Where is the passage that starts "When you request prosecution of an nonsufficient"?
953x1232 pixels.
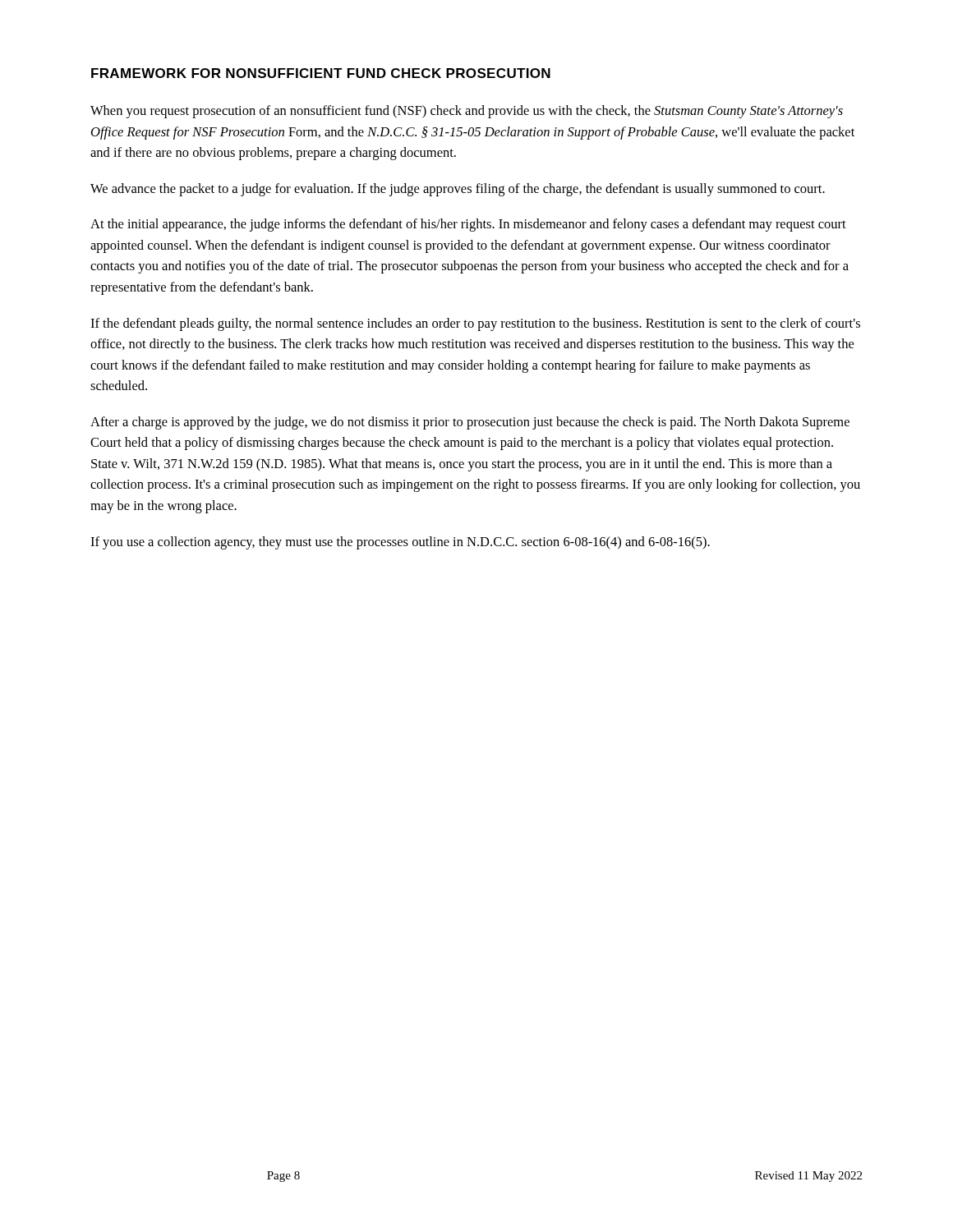[x=472, y=131]
